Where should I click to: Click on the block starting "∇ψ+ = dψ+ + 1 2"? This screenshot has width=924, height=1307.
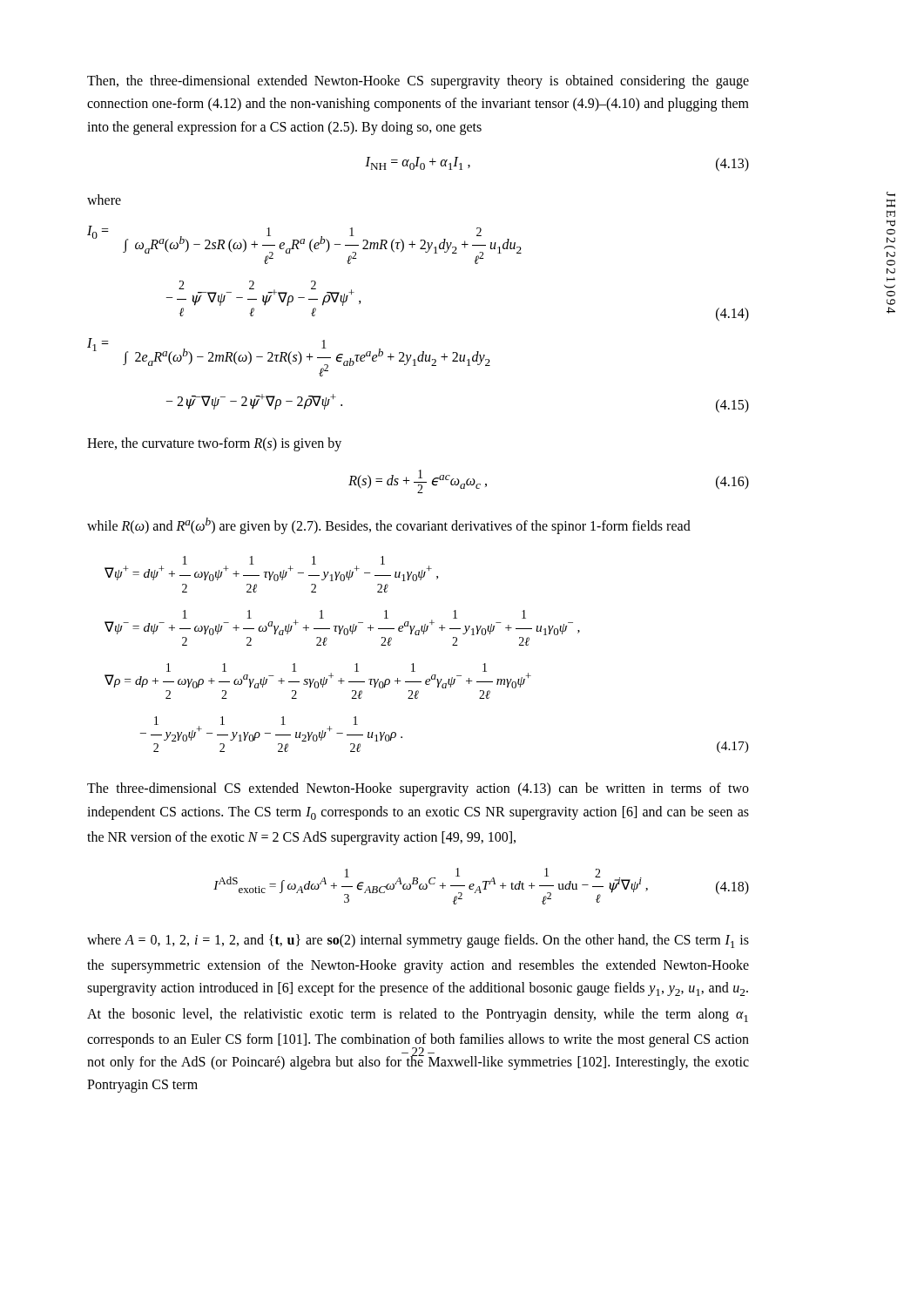(418, 655)
